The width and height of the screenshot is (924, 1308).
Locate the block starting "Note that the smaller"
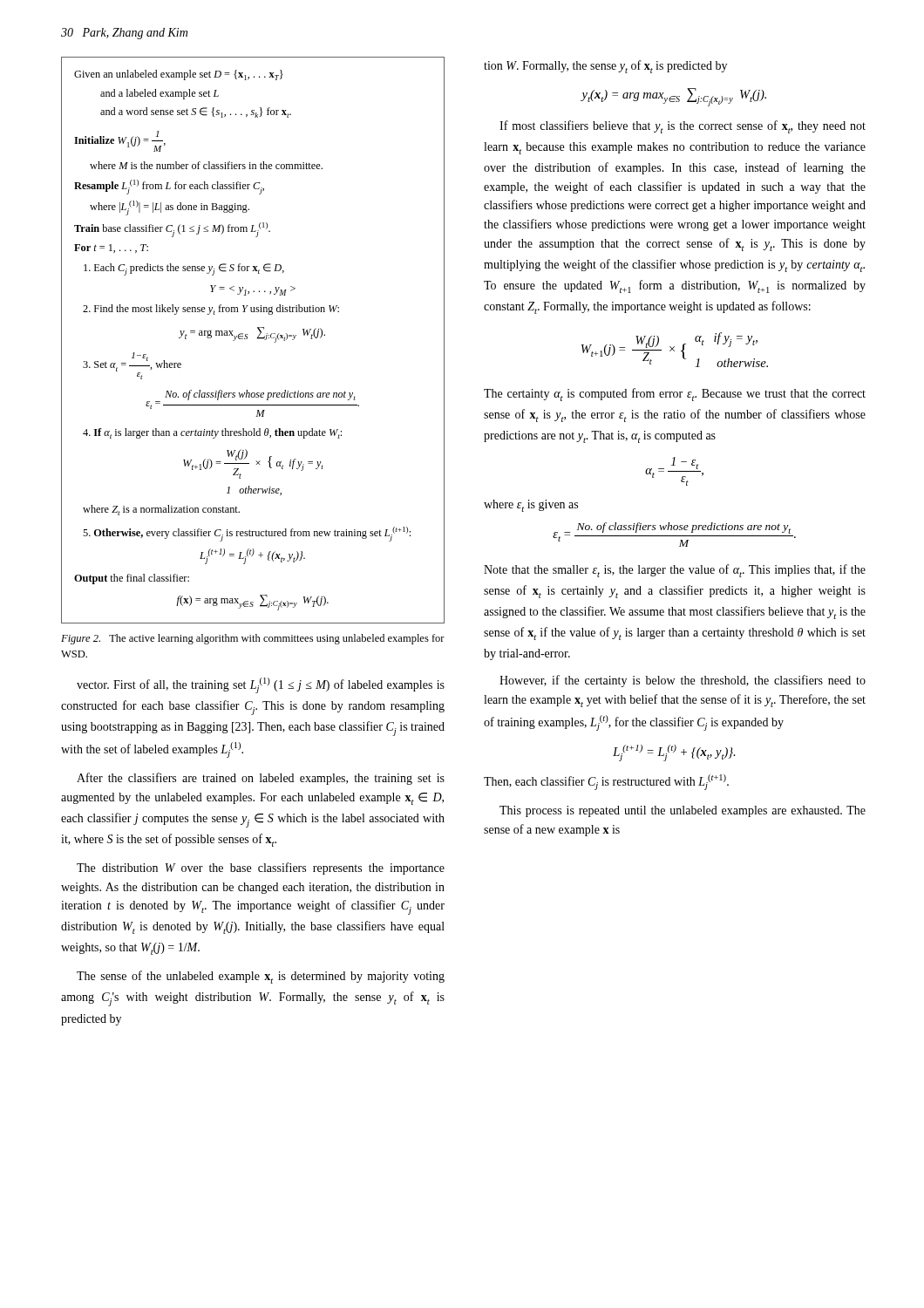675,647
